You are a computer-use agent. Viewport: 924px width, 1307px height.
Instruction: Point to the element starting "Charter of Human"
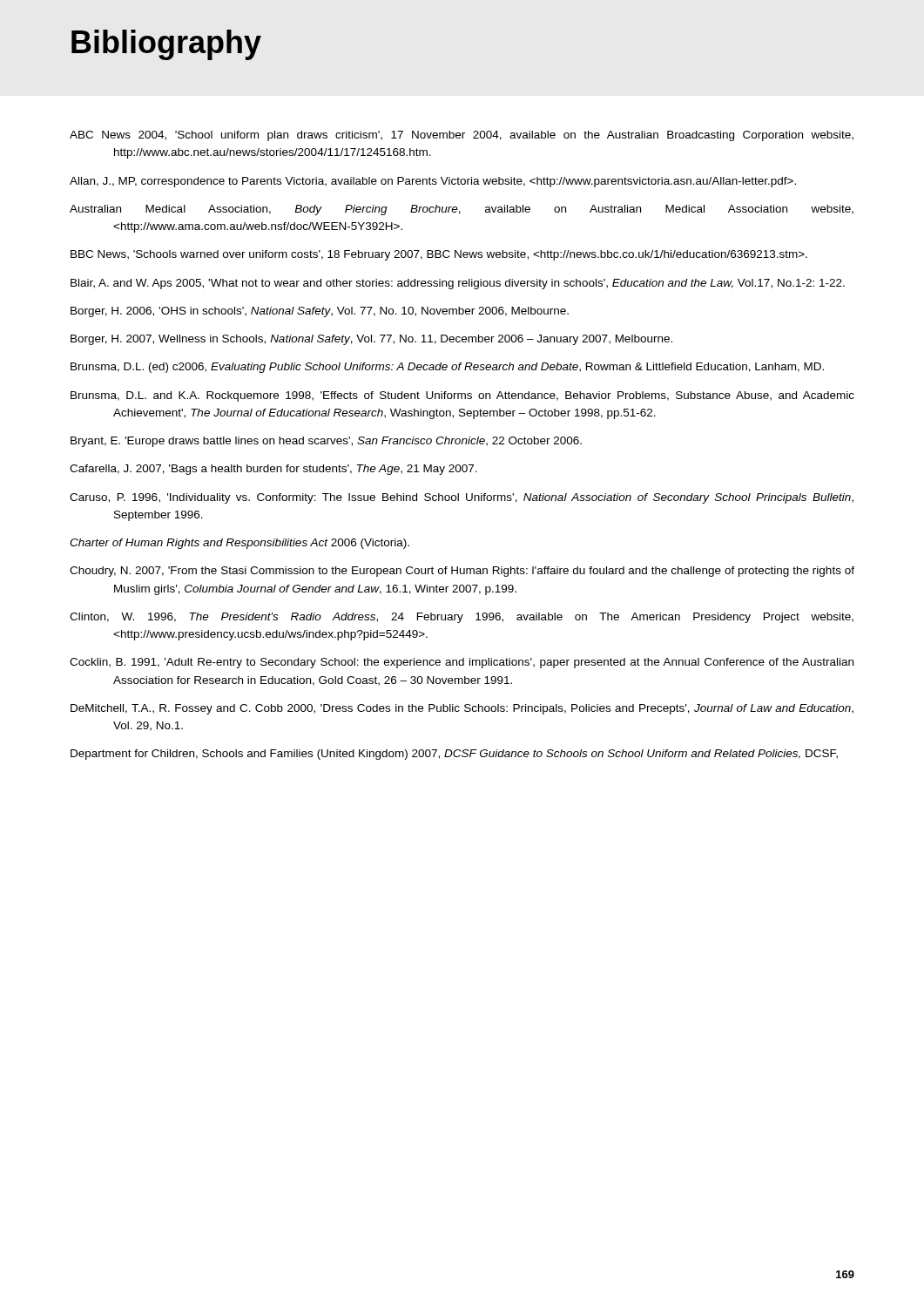239,544
